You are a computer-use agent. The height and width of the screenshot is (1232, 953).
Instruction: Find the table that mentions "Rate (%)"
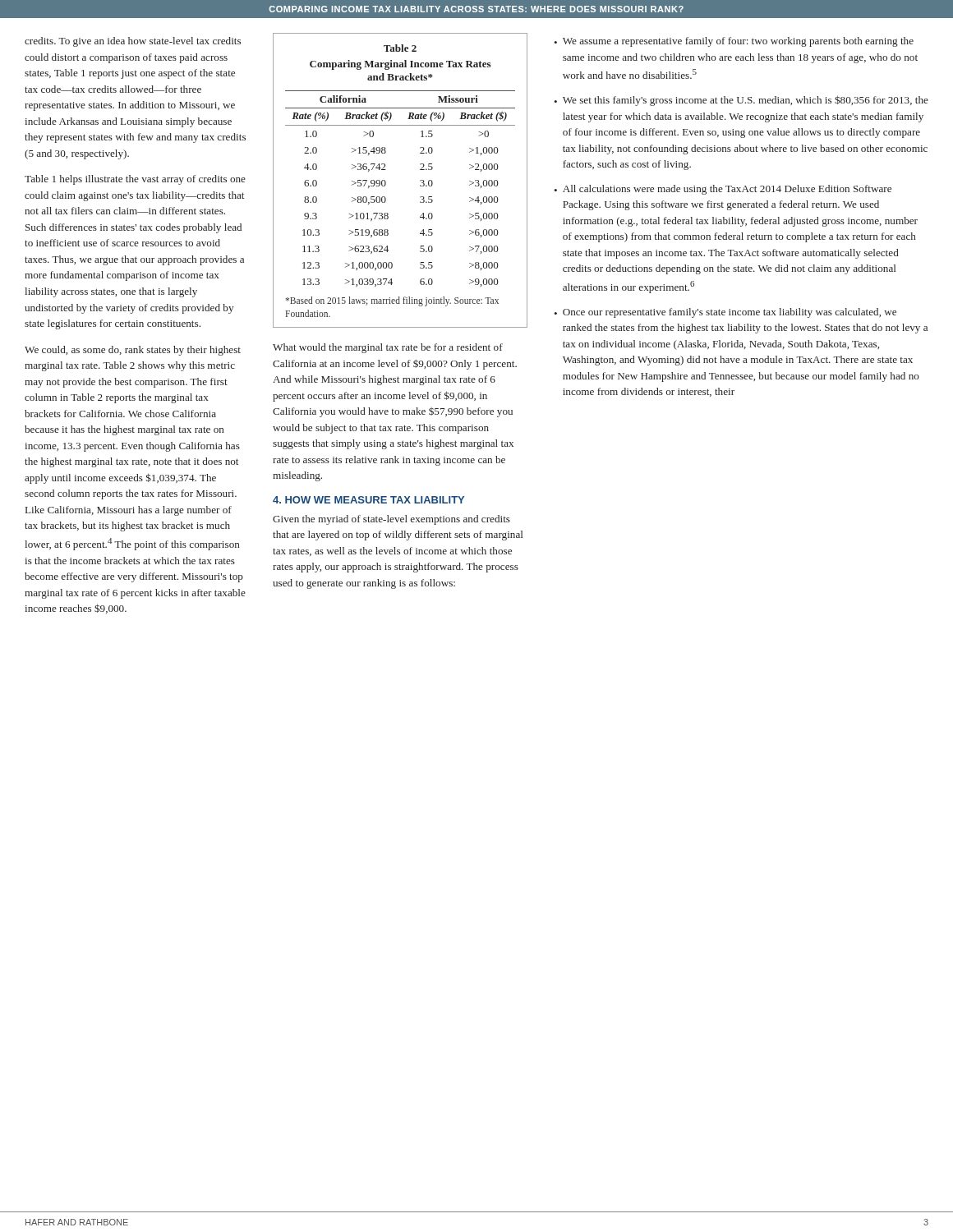point(400,180)
